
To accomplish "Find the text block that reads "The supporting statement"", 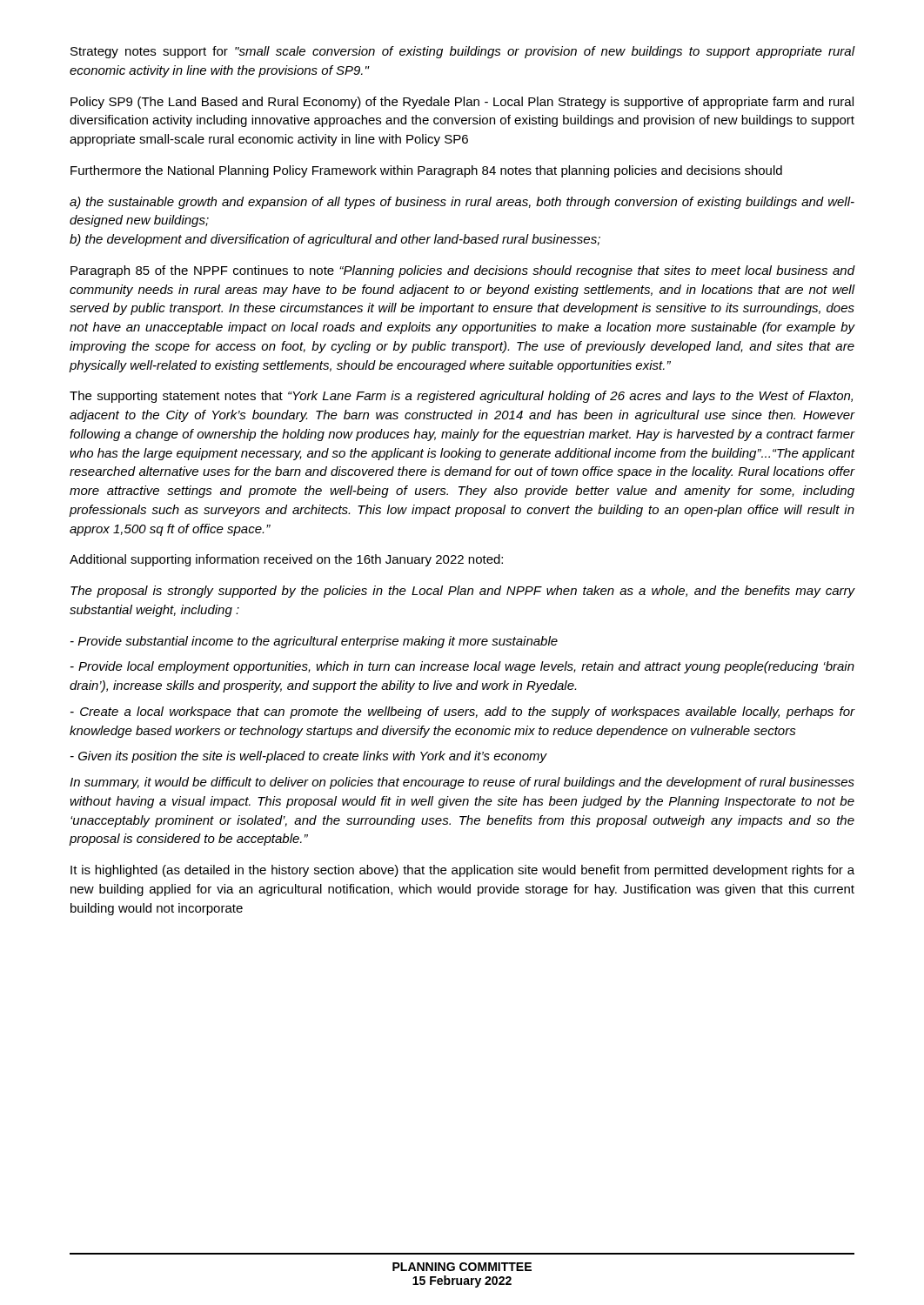I will tap(462, 462).
